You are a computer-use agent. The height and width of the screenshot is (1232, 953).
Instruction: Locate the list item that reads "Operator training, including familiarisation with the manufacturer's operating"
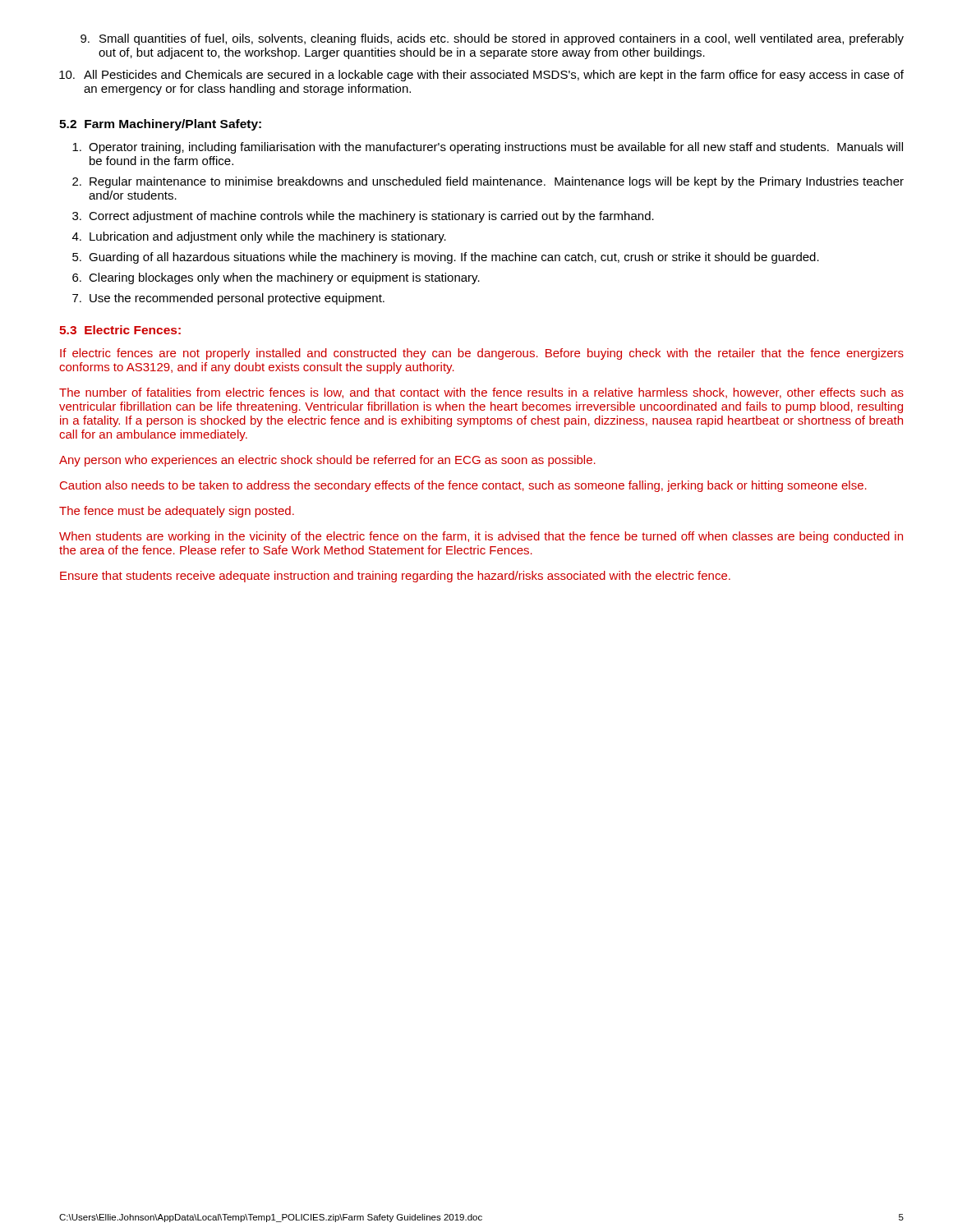click(x=481, y=154)
